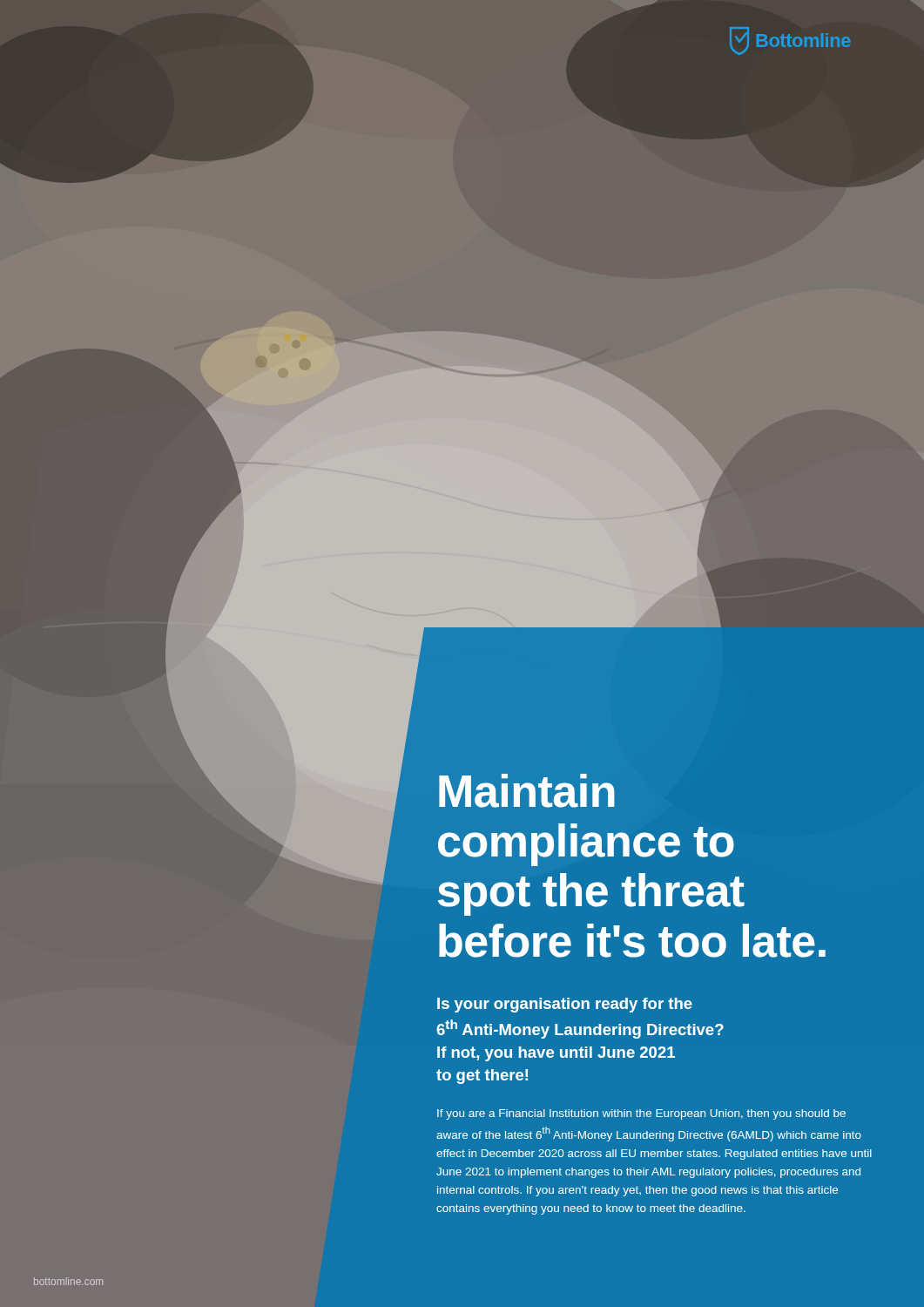This screenshot has height=1307, width=924.
Task: Locate the text "Maintaincompliance tospot the threatbefore it's too late."
Action: tap(632, 866)
